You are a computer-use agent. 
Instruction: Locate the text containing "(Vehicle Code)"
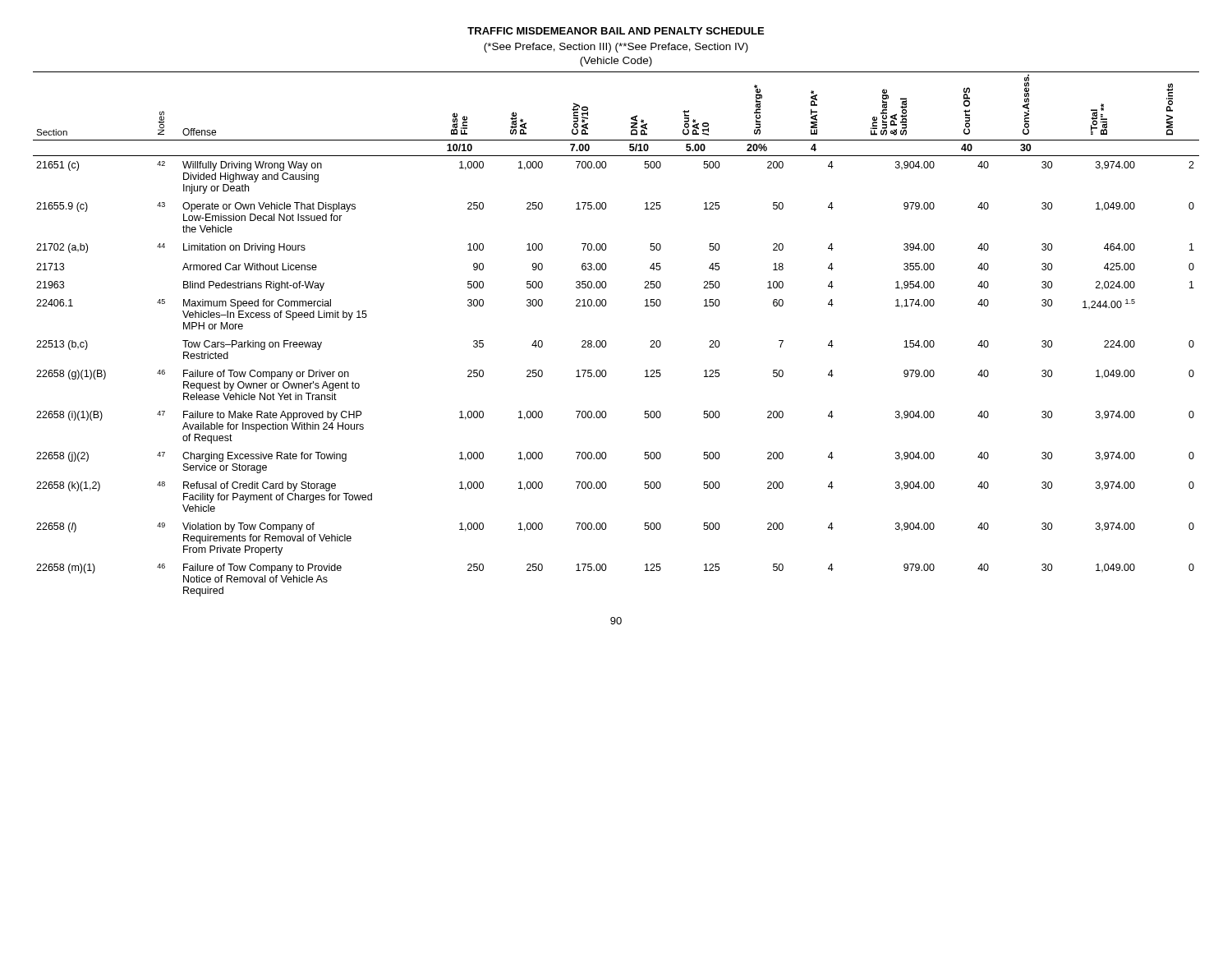click(x=616, y=60)
